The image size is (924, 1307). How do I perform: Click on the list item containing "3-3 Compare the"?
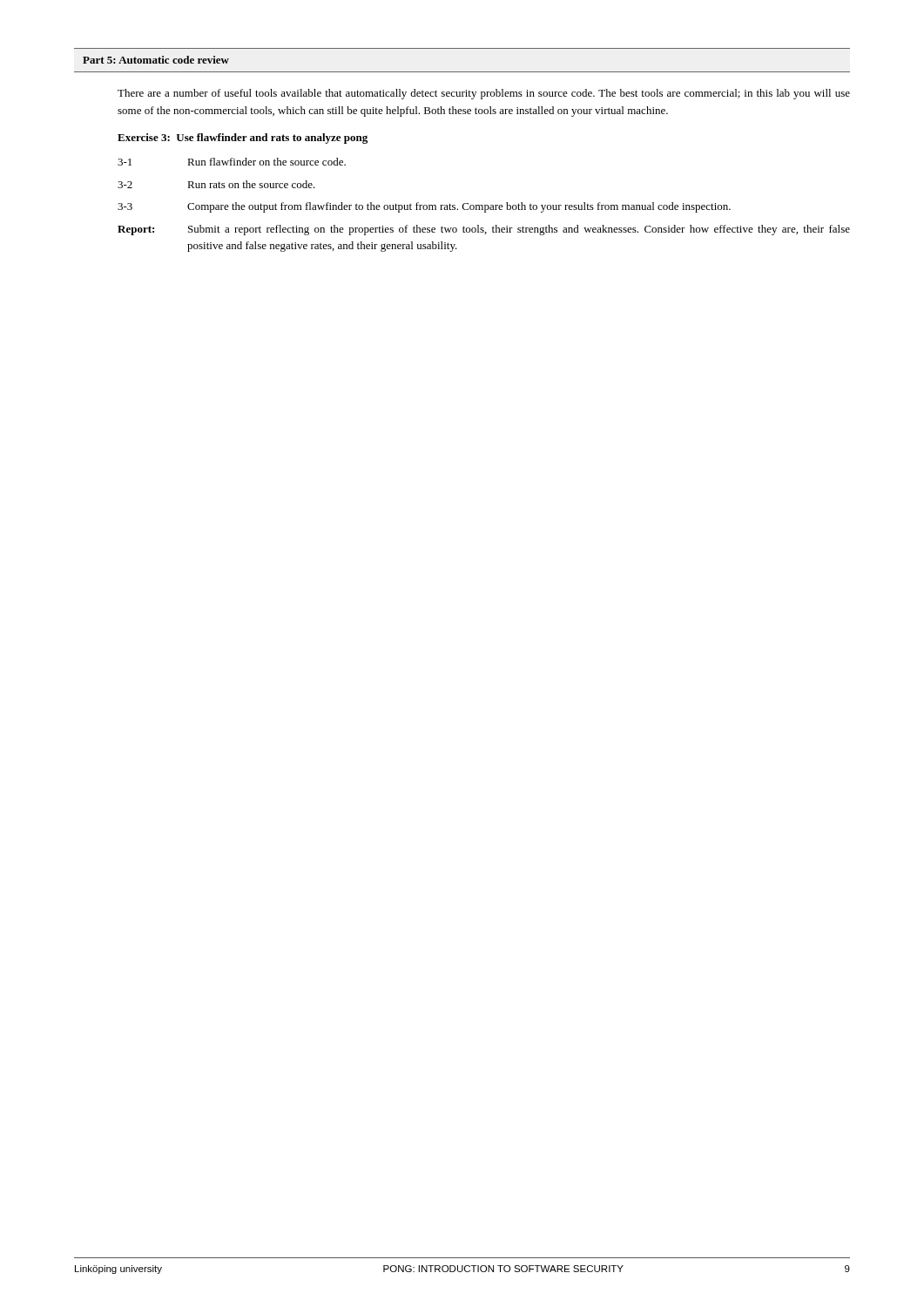pos(484,206)
